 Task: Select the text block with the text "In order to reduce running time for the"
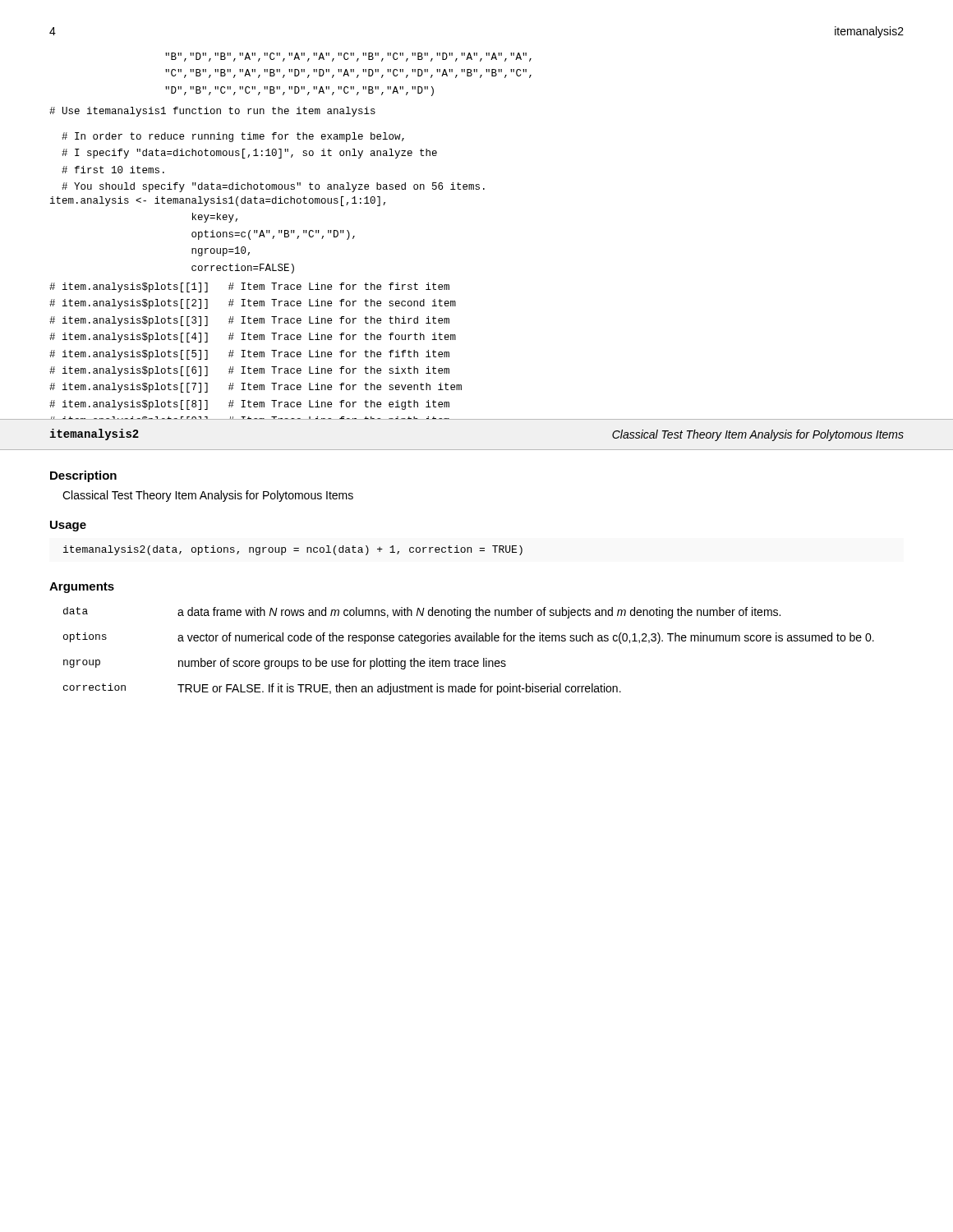pyautogui.click(x=268, y=162)
